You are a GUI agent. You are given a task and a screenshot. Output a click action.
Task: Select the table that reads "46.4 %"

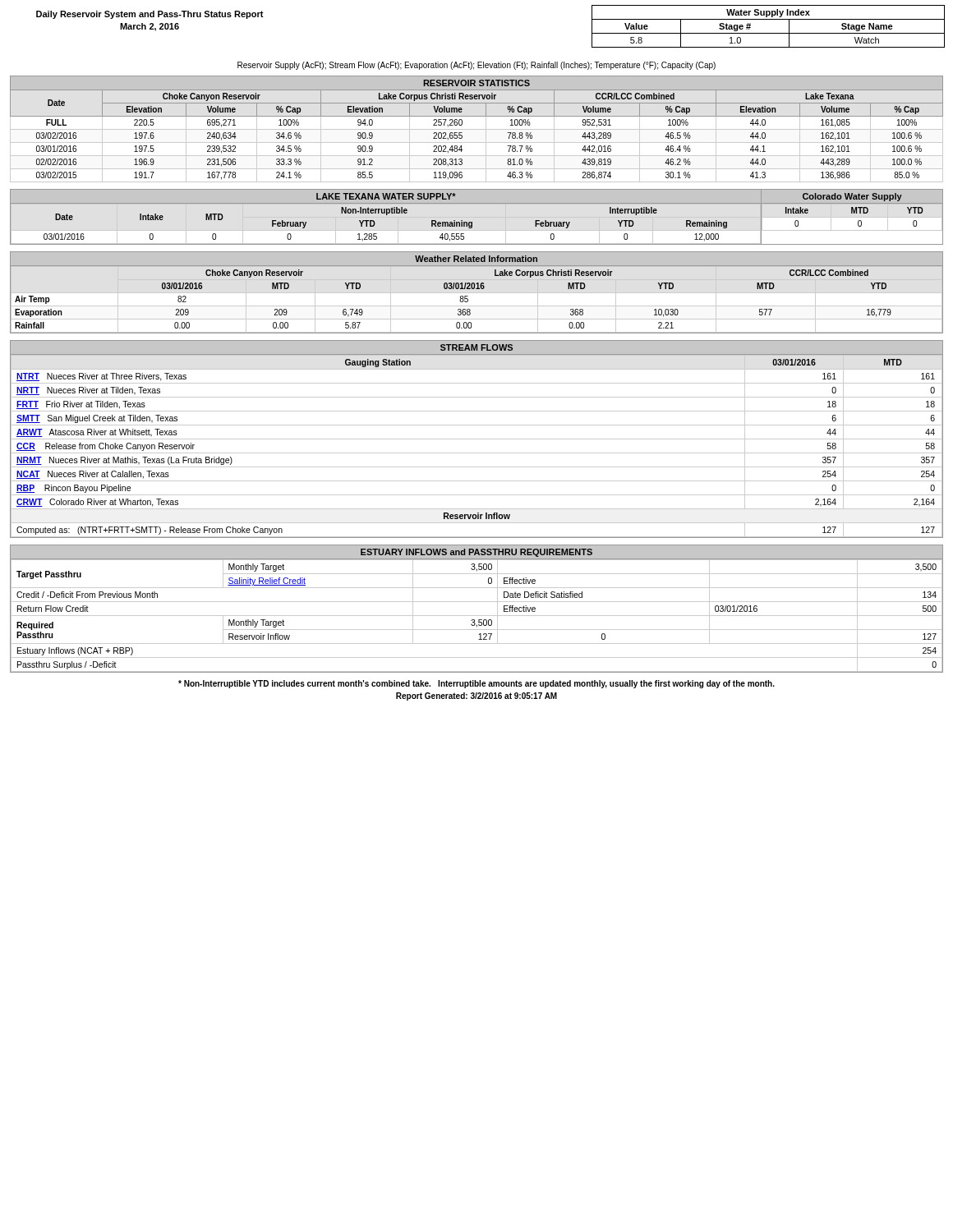pyautogui.click(x=476, y=136)
